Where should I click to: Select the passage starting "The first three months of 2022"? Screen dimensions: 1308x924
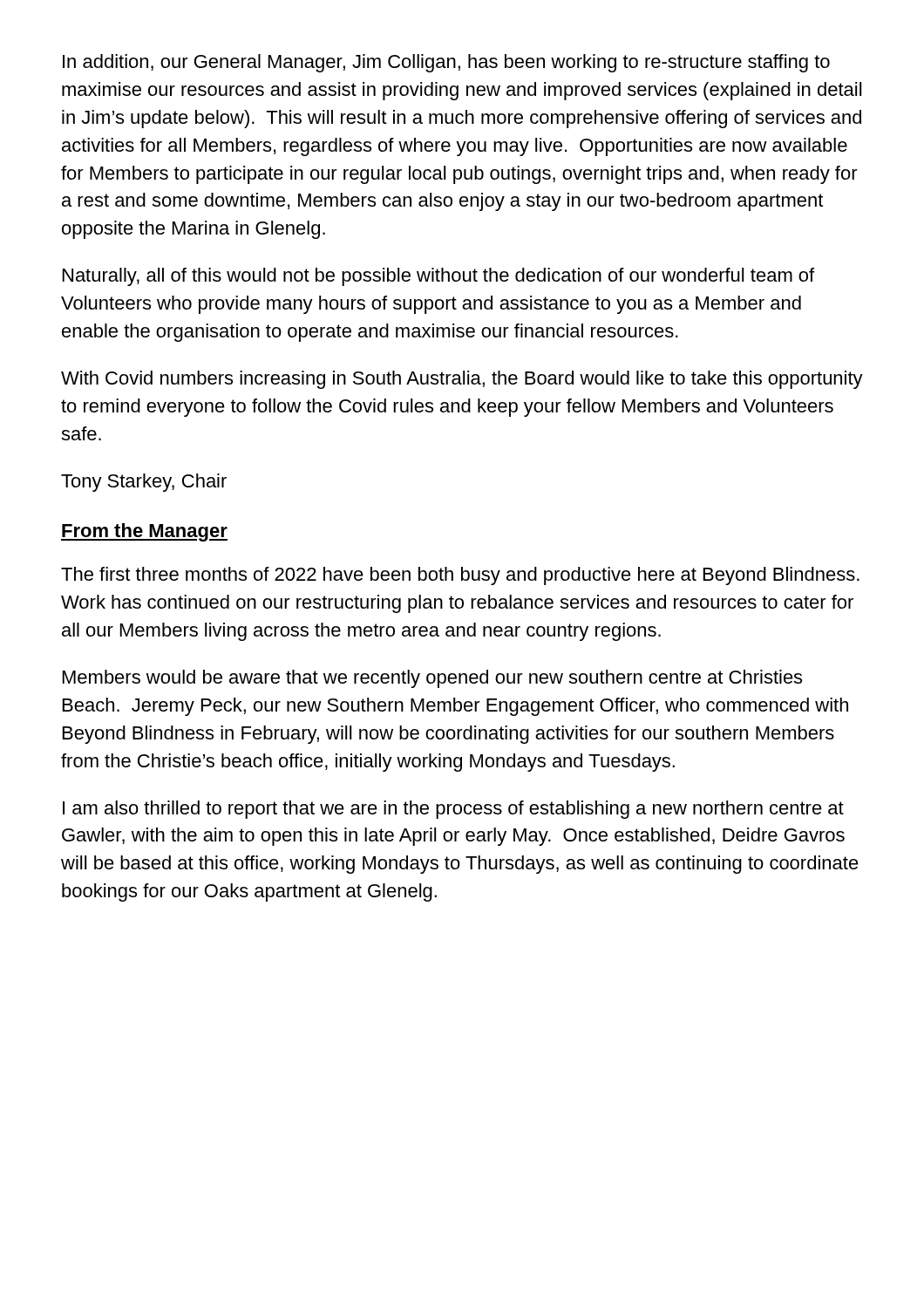point(461,602)
